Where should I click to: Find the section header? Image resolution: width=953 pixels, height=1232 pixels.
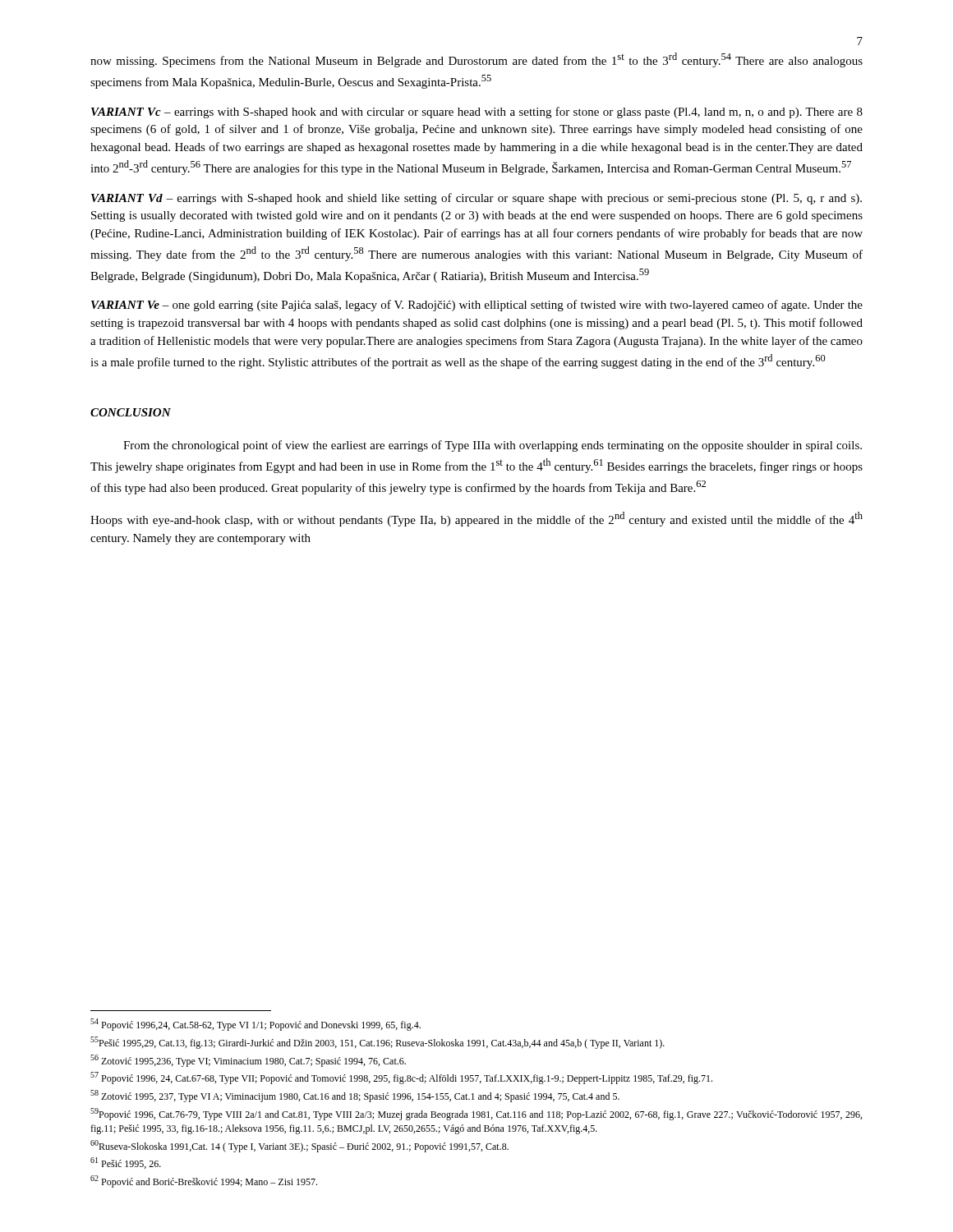click(130, 413)
